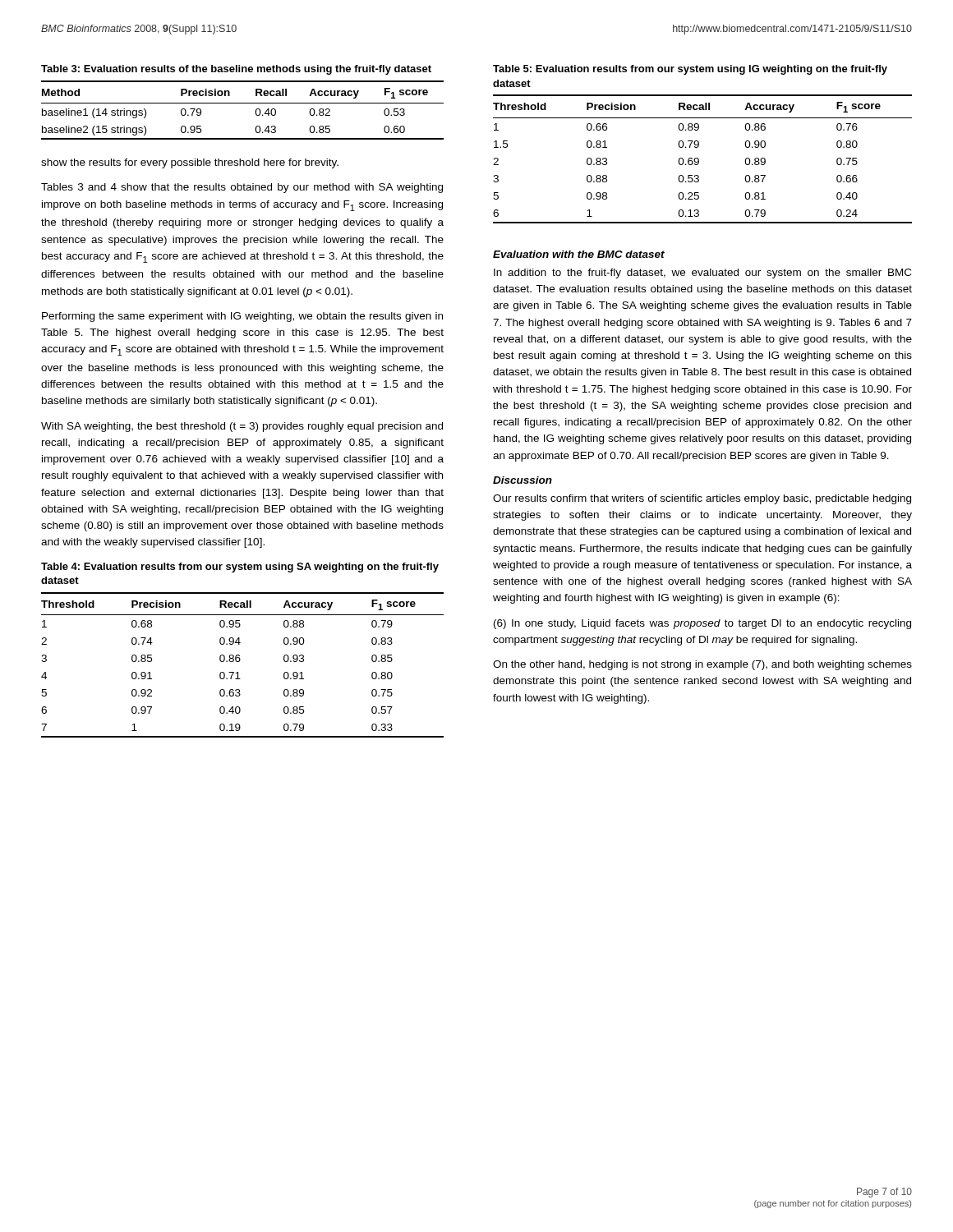Navigate to the passage starting "With SA weighting,"
This screenshot has height=1232, width=953.
pos(242,484)
